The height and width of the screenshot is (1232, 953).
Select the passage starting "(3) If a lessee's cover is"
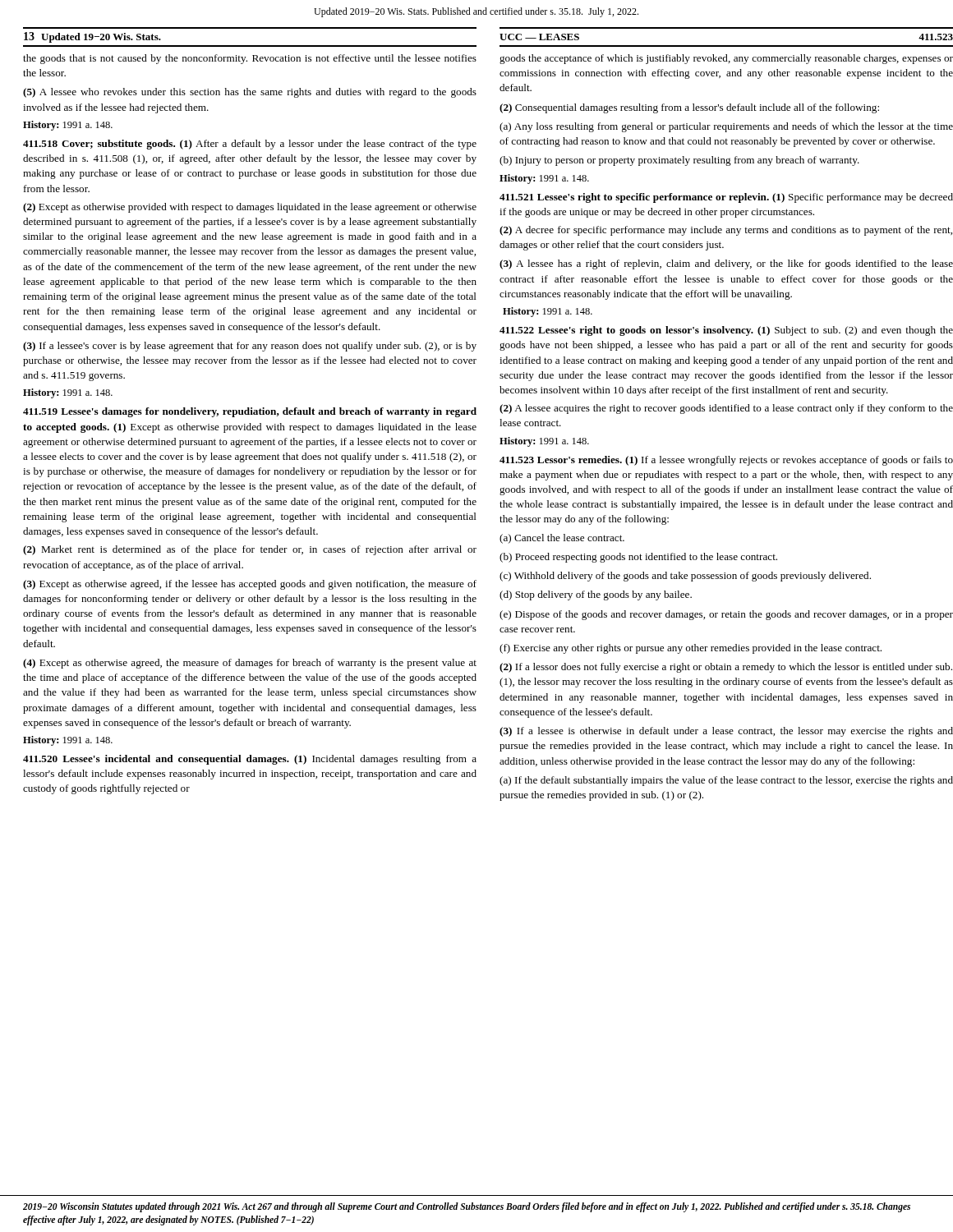coord(250,360)
